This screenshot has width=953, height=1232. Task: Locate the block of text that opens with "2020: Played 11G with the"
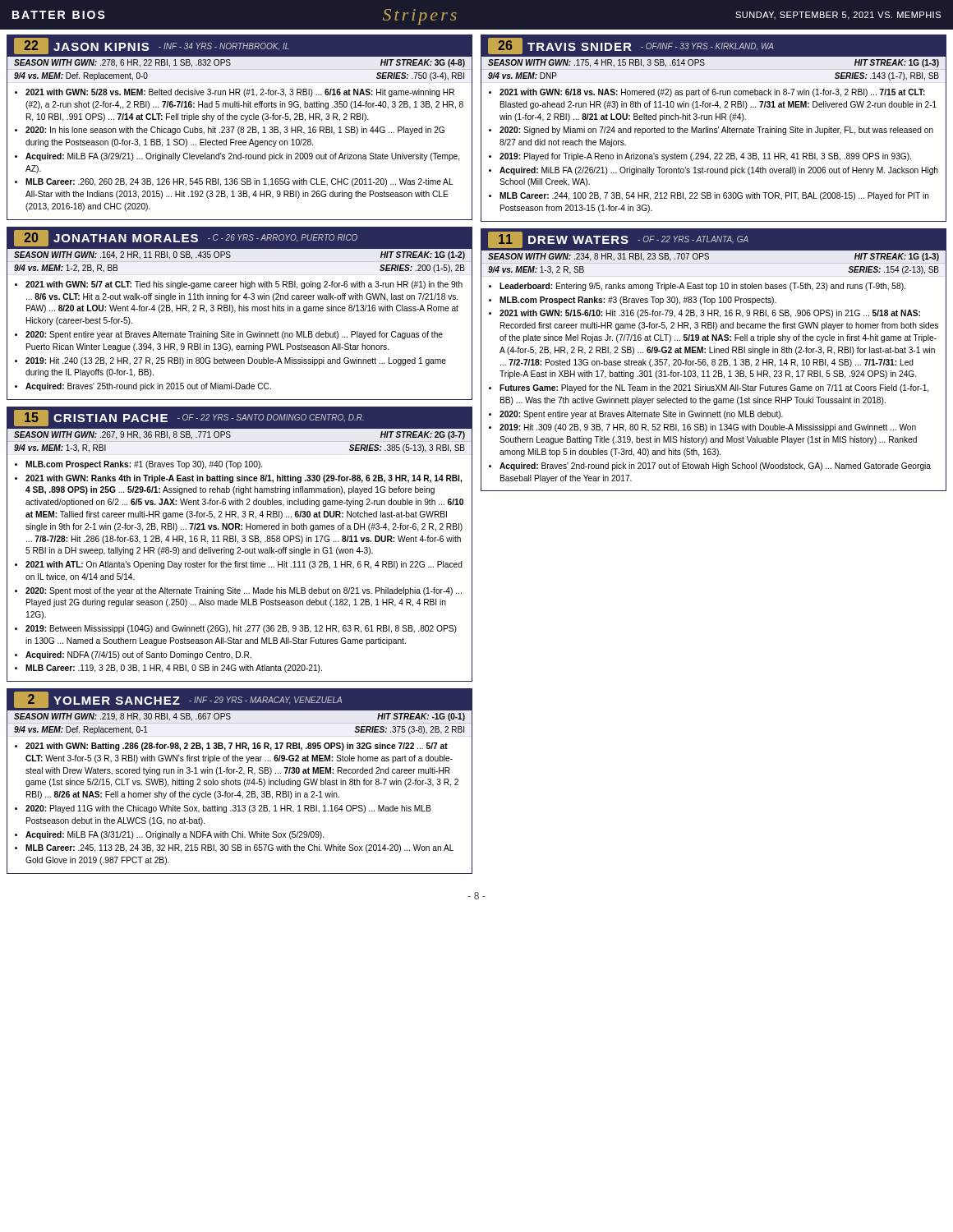pyautogui.click(x=228, y=815)
